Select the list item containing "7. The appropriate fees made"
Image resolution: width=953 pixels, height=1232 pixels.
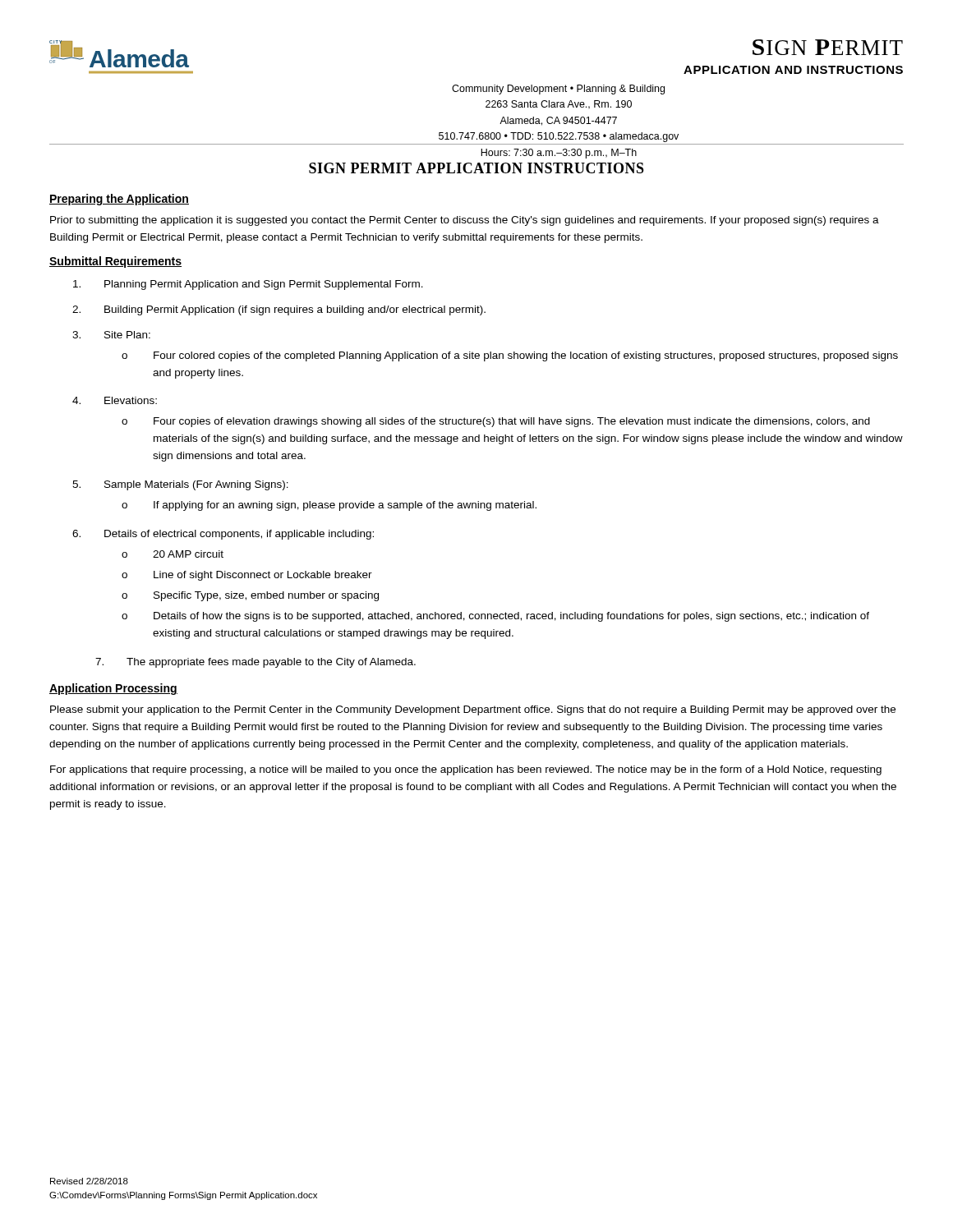[256, 663]
